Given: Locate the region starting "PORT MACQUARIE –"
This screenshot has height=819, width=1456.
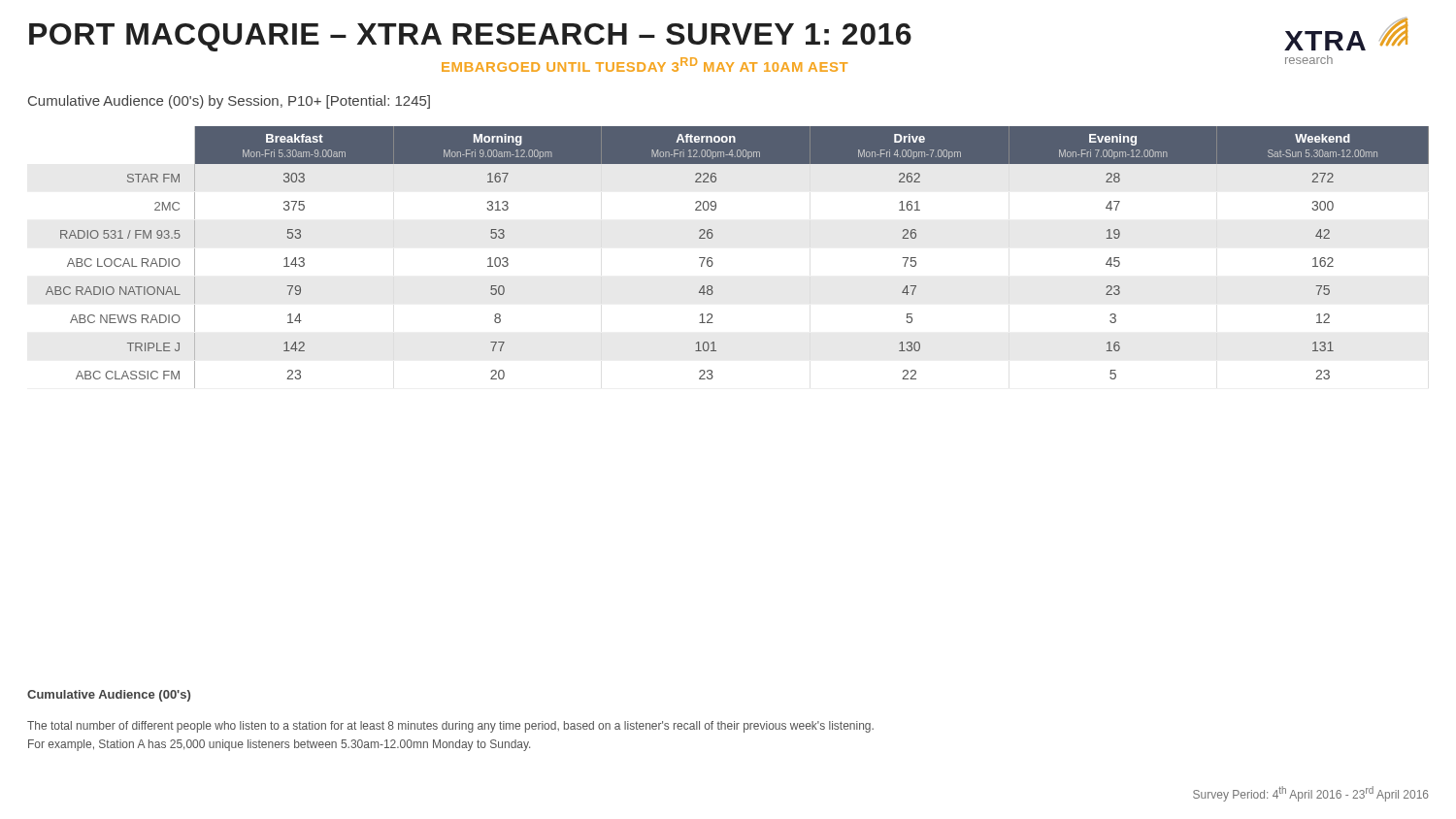Looking at the screenshot, I should coord(645,46).
